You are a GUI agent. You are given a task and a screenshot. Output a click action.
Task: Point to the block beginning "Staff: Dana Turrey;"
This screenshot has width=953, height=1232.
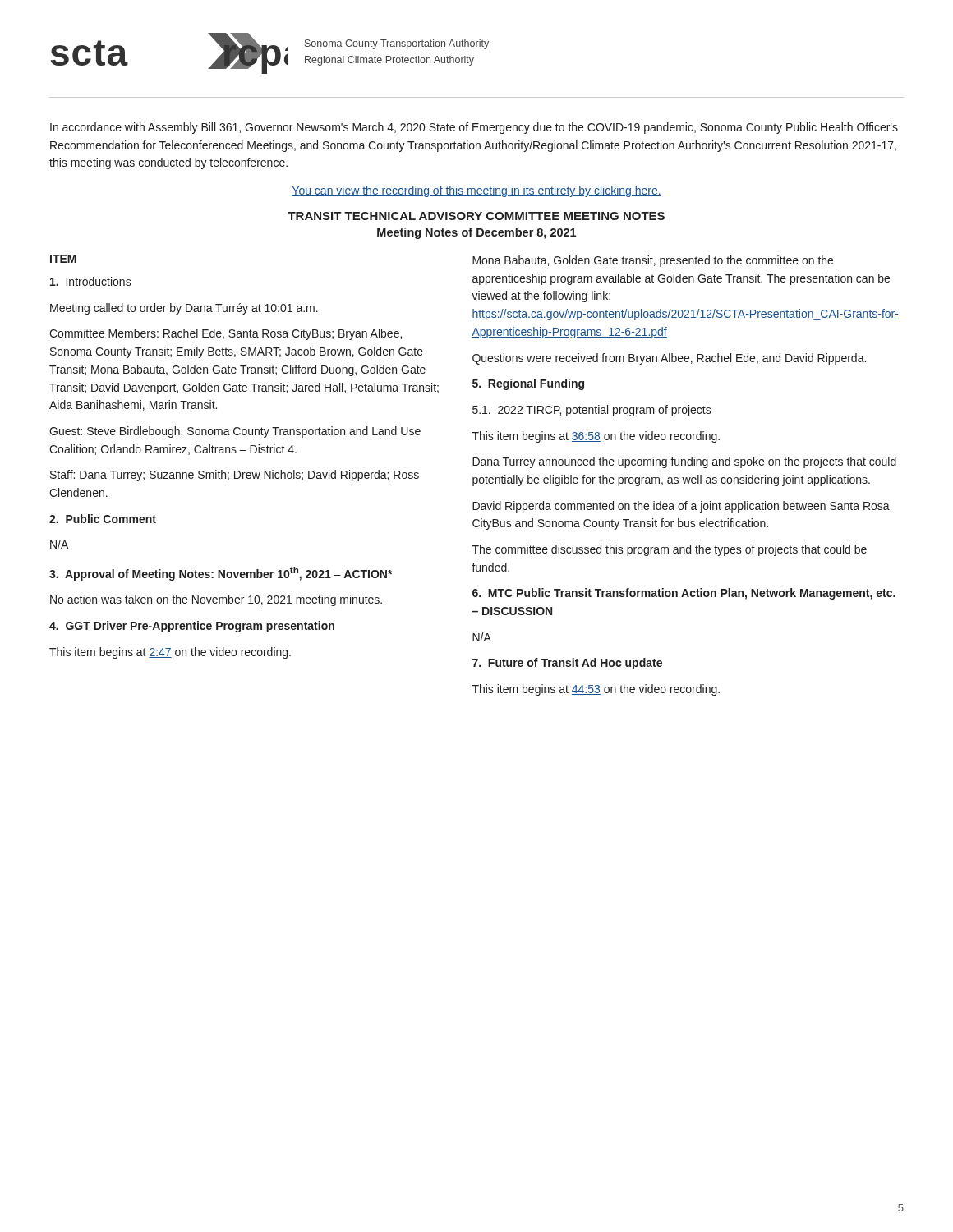pos(234,484)
